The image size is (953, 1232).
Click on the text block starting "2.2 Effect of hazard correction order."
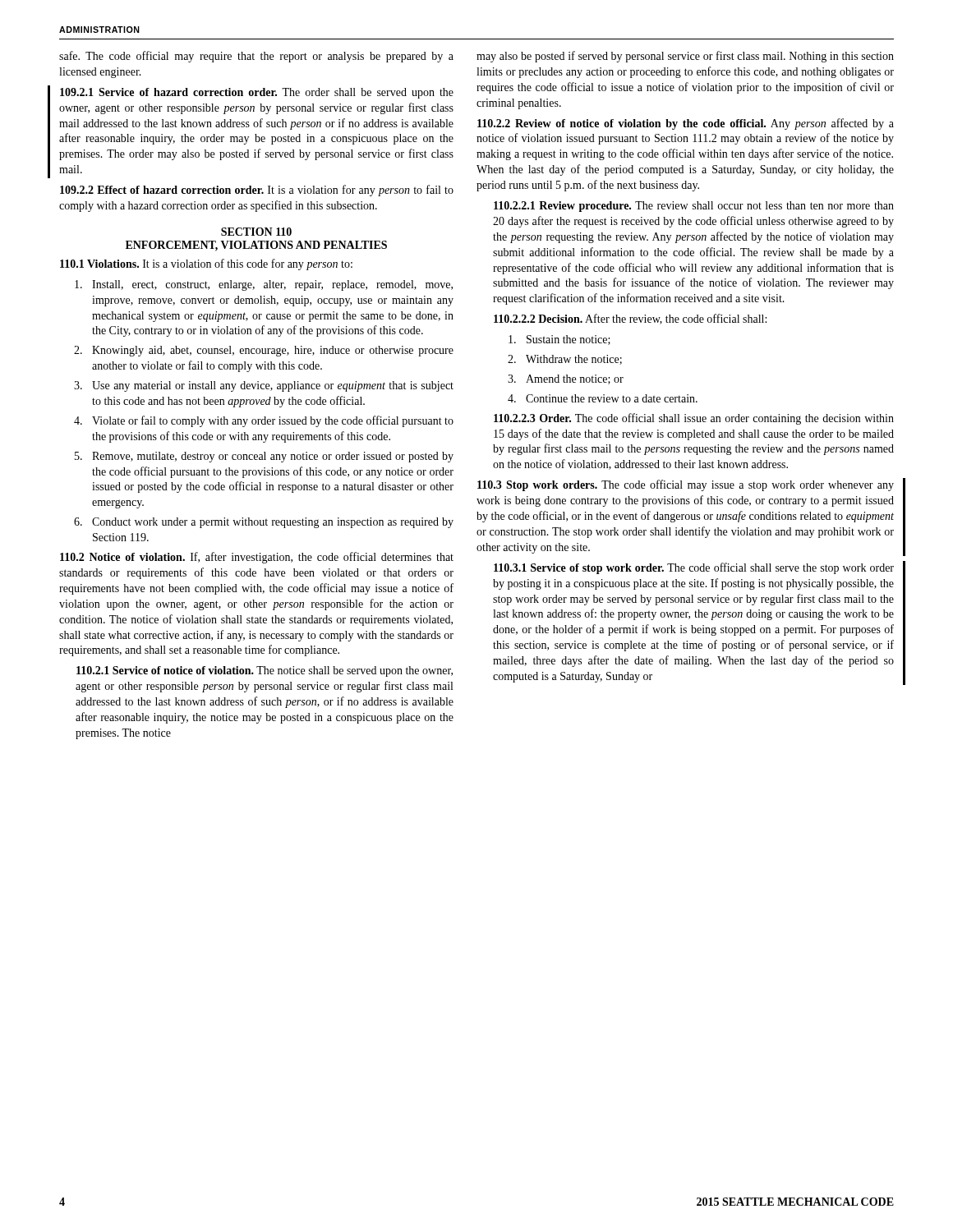point(256,198)
